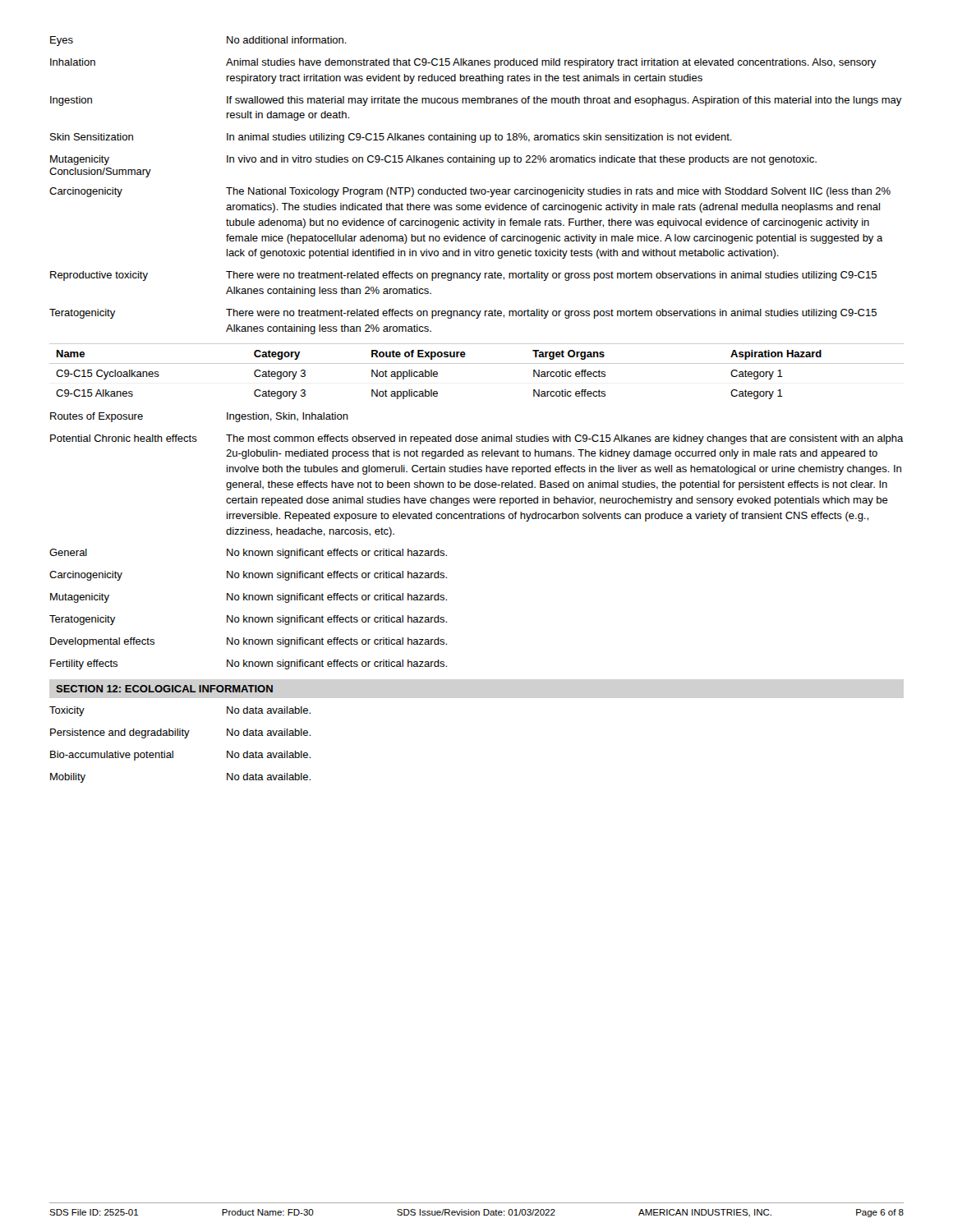
Task: Navigate to the text block starting "Teratogenicity There were"
Action: tap(476, 321)
